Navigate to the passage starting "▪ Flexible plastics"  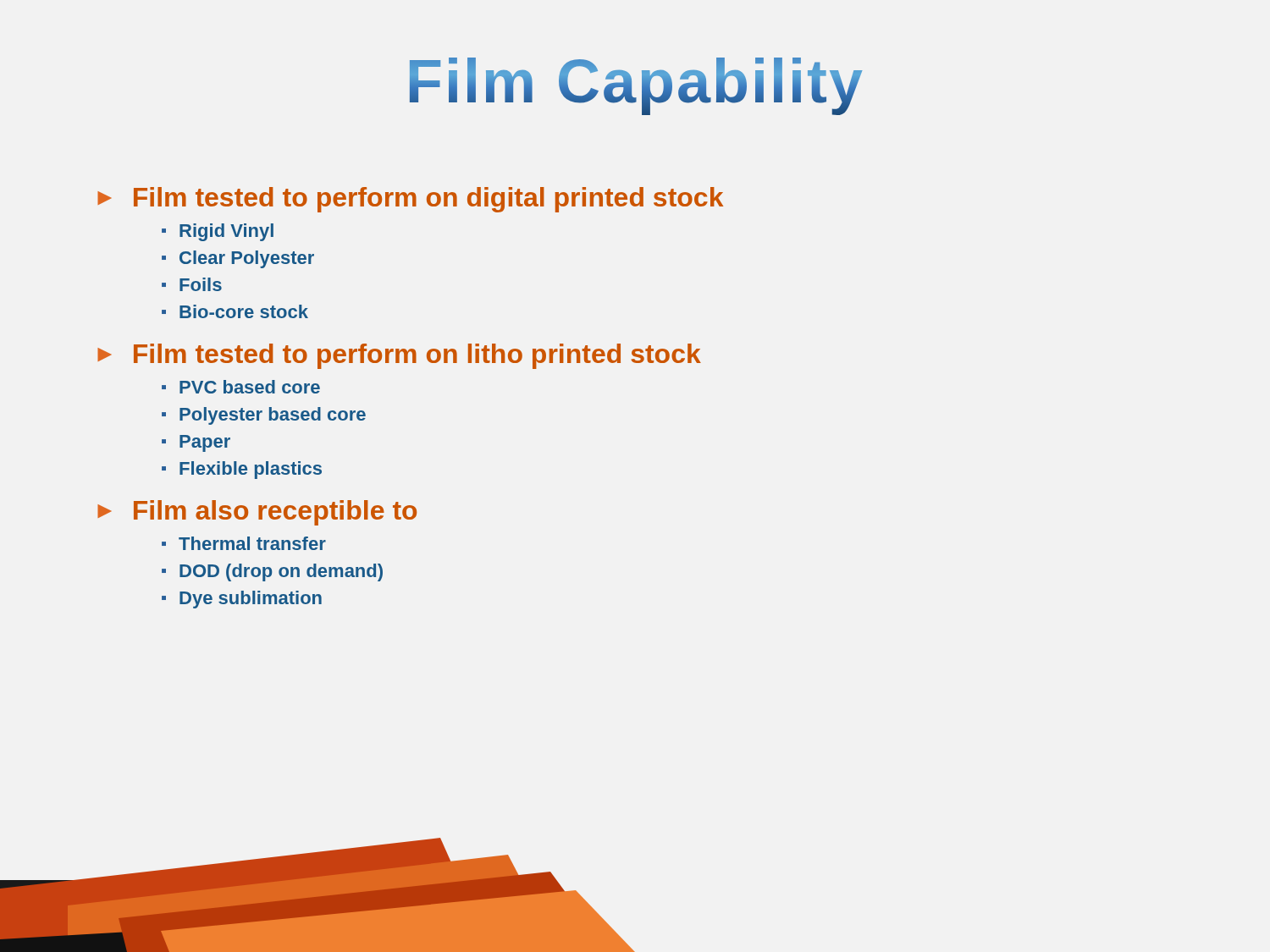pos(242,469)
